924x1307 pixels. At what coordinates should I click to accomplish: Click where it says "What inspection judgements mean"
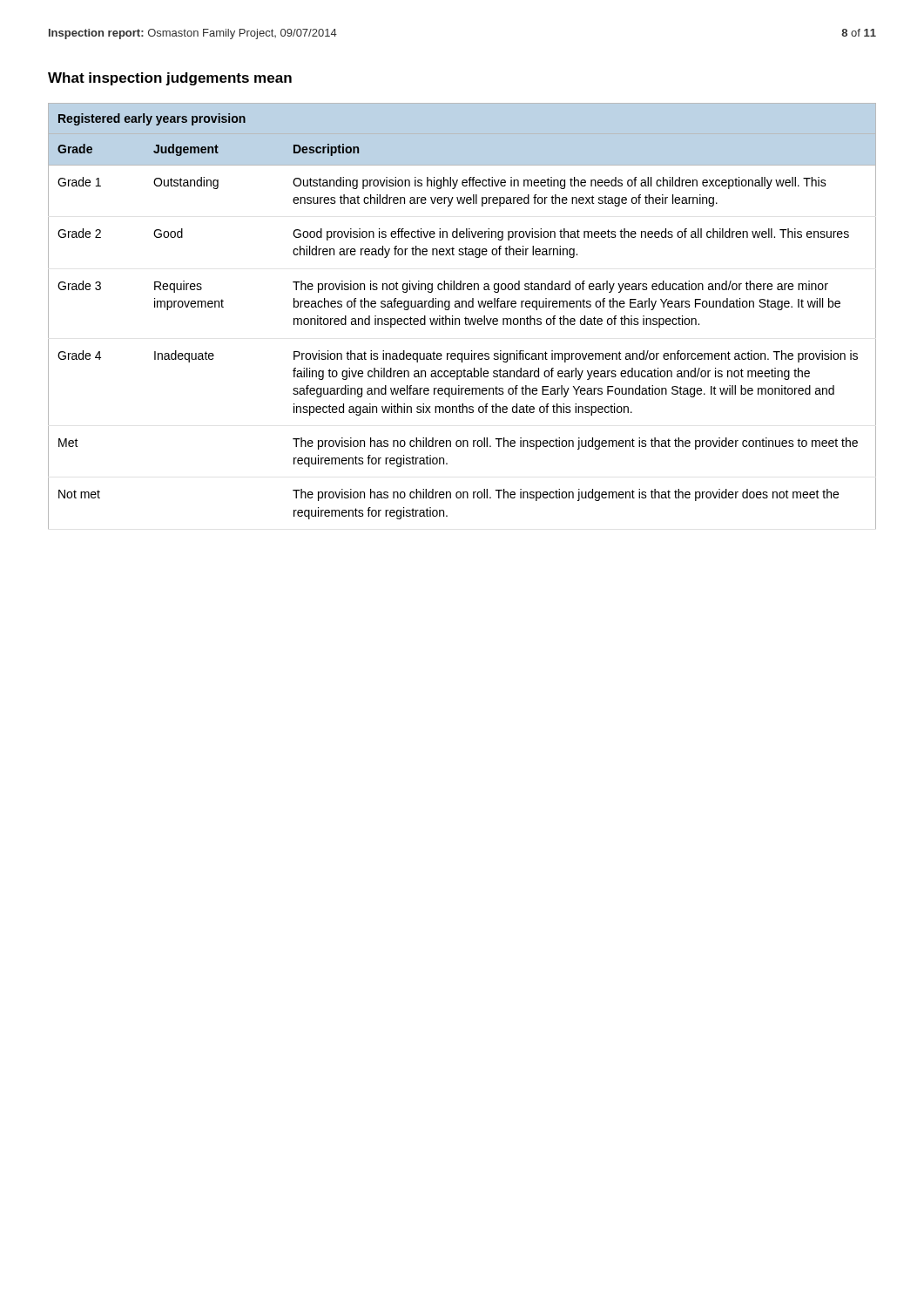pyautogui.click(x=170, y=78)
